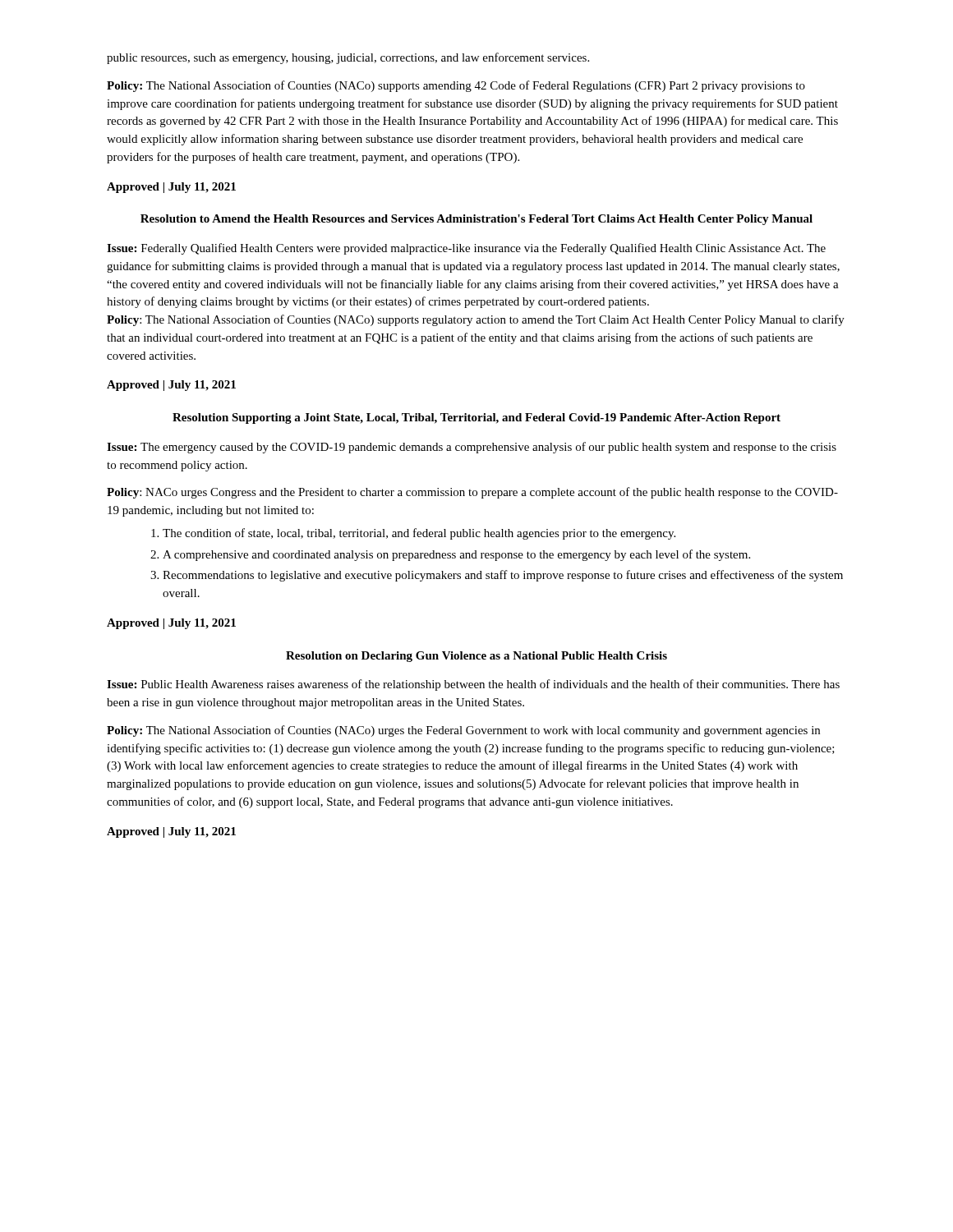Select the block starting "Issue: Public Health Awareness raises awareness of"
This screenshot has height=1232, width=953.
[x=473, y=693]
